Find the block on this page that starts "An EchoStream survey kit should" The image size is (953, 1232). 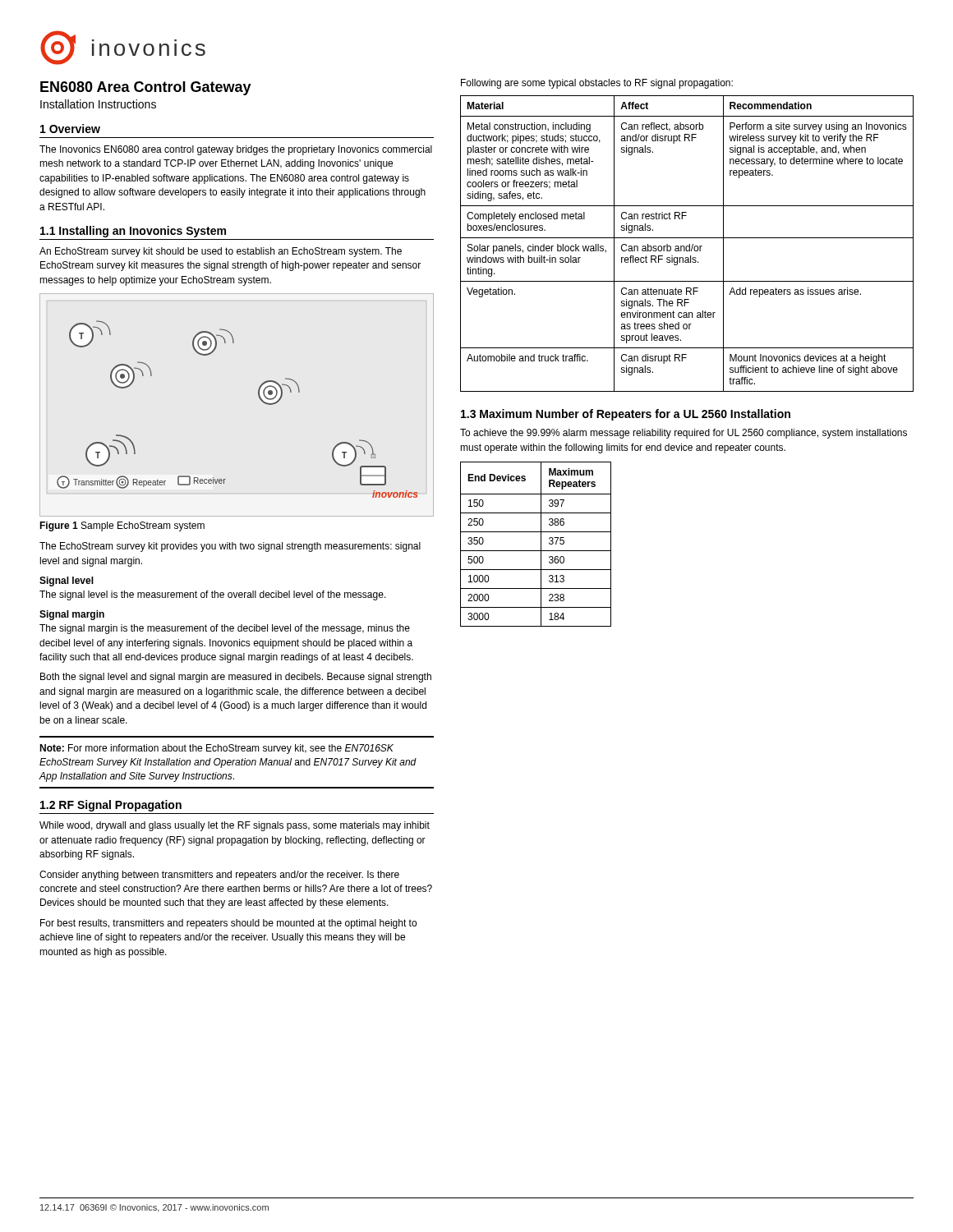[x=230, y=266]
